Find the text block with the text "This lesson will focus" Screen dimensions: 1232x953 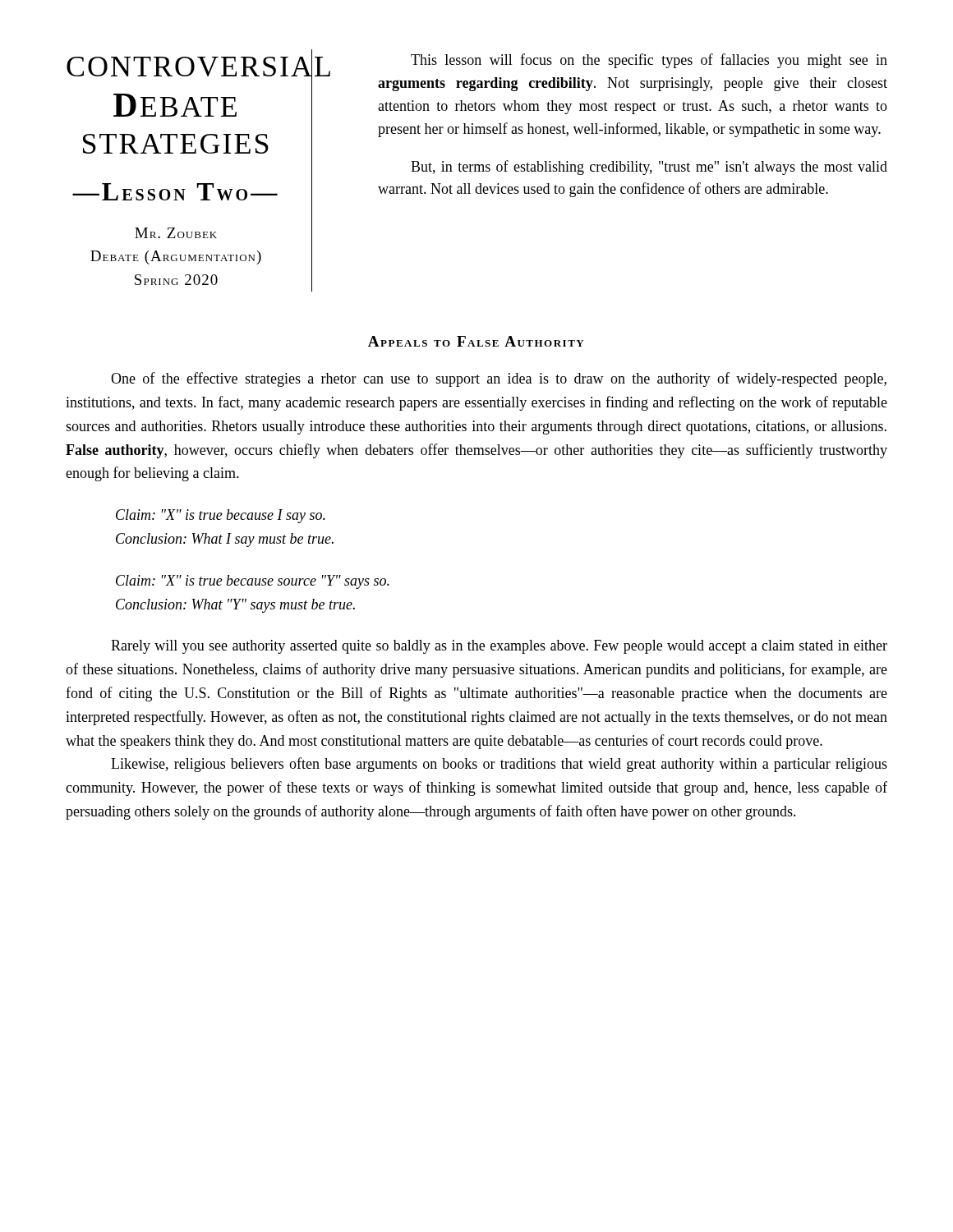tap(633, 125)
